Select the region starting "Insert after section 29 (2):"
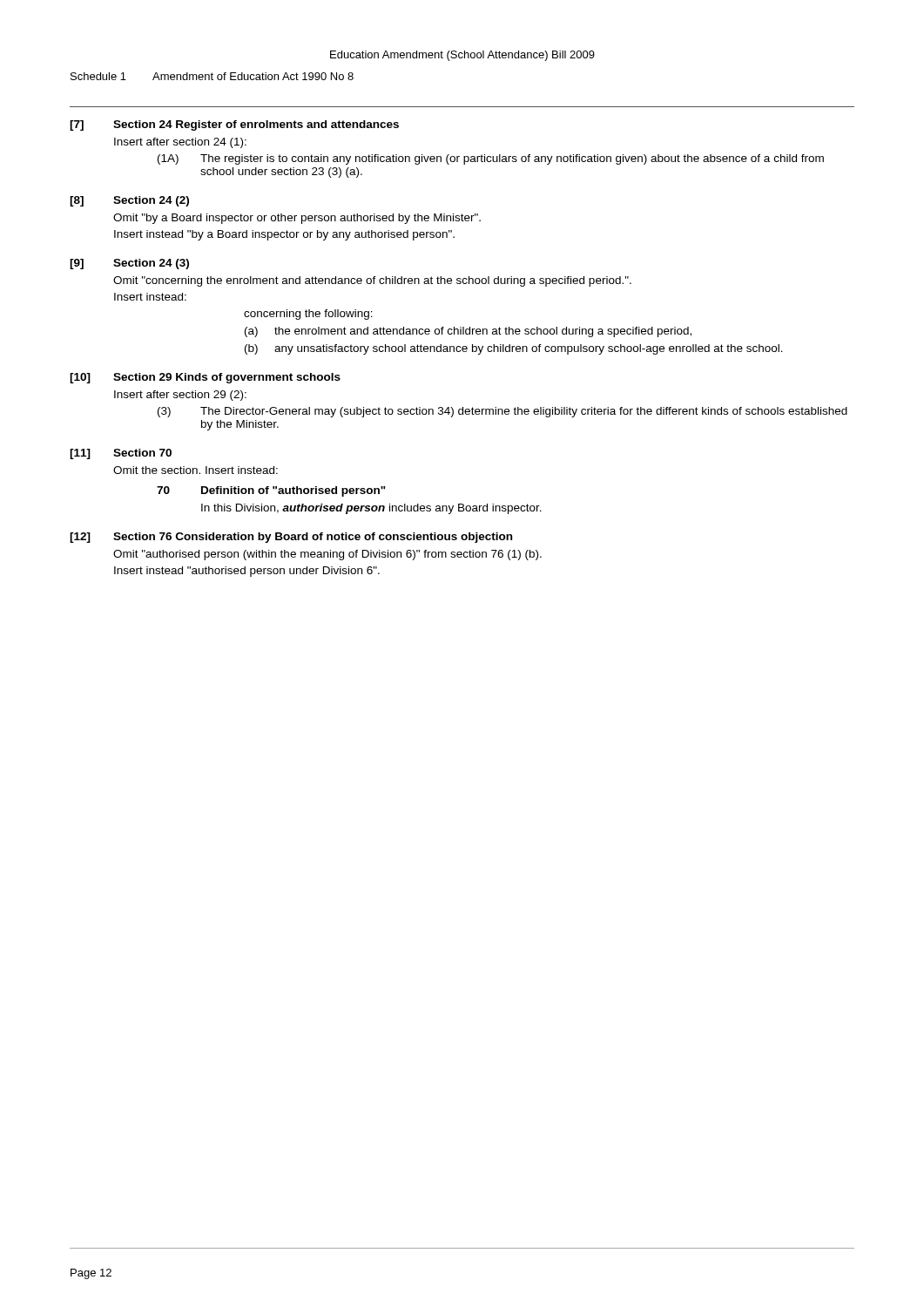This screenshot has width=924, height=1307. click(x=180, y=394)
